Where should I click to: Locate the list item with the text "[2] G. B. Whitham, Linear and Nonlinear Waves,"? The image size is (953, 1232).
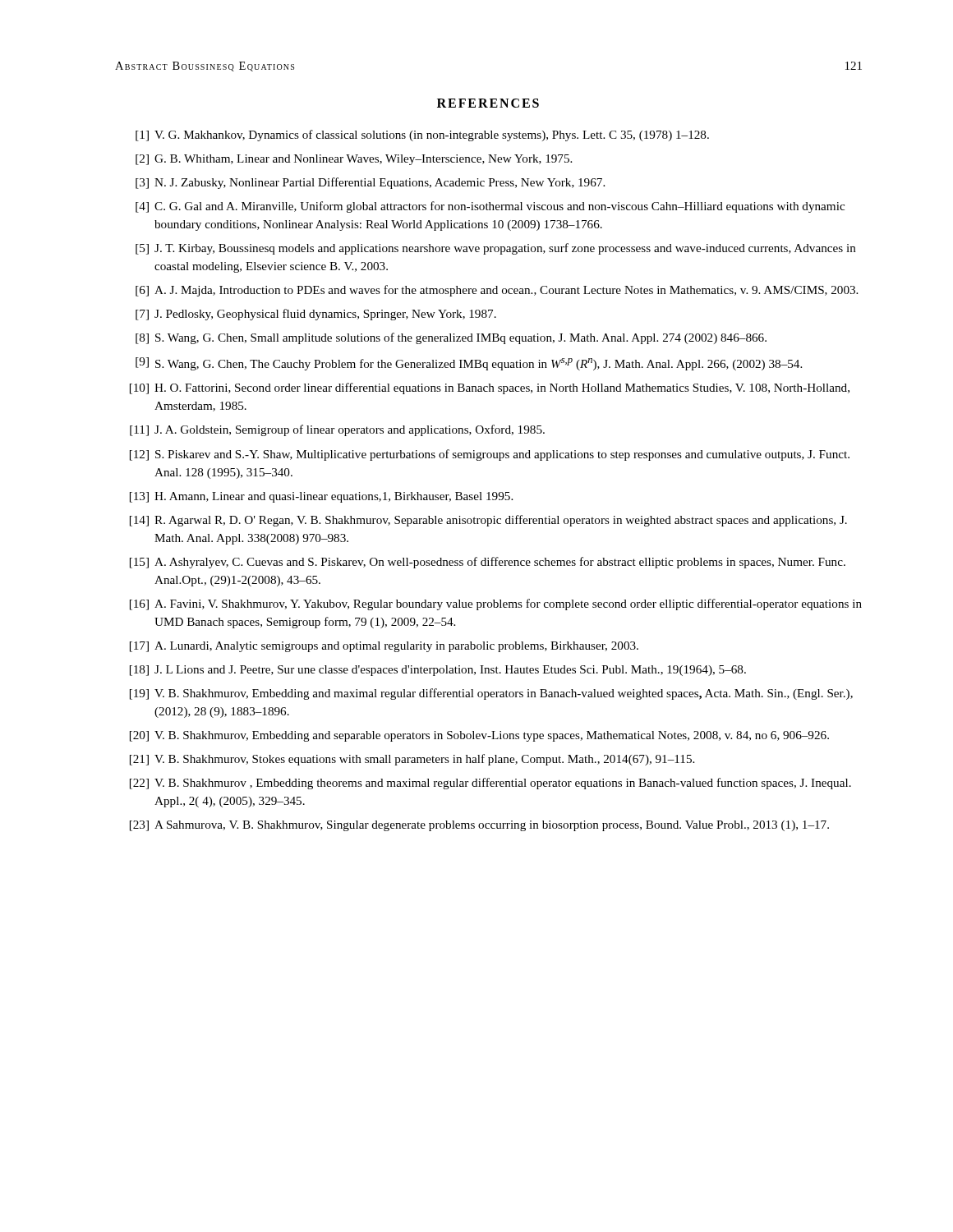pos(489,159)
